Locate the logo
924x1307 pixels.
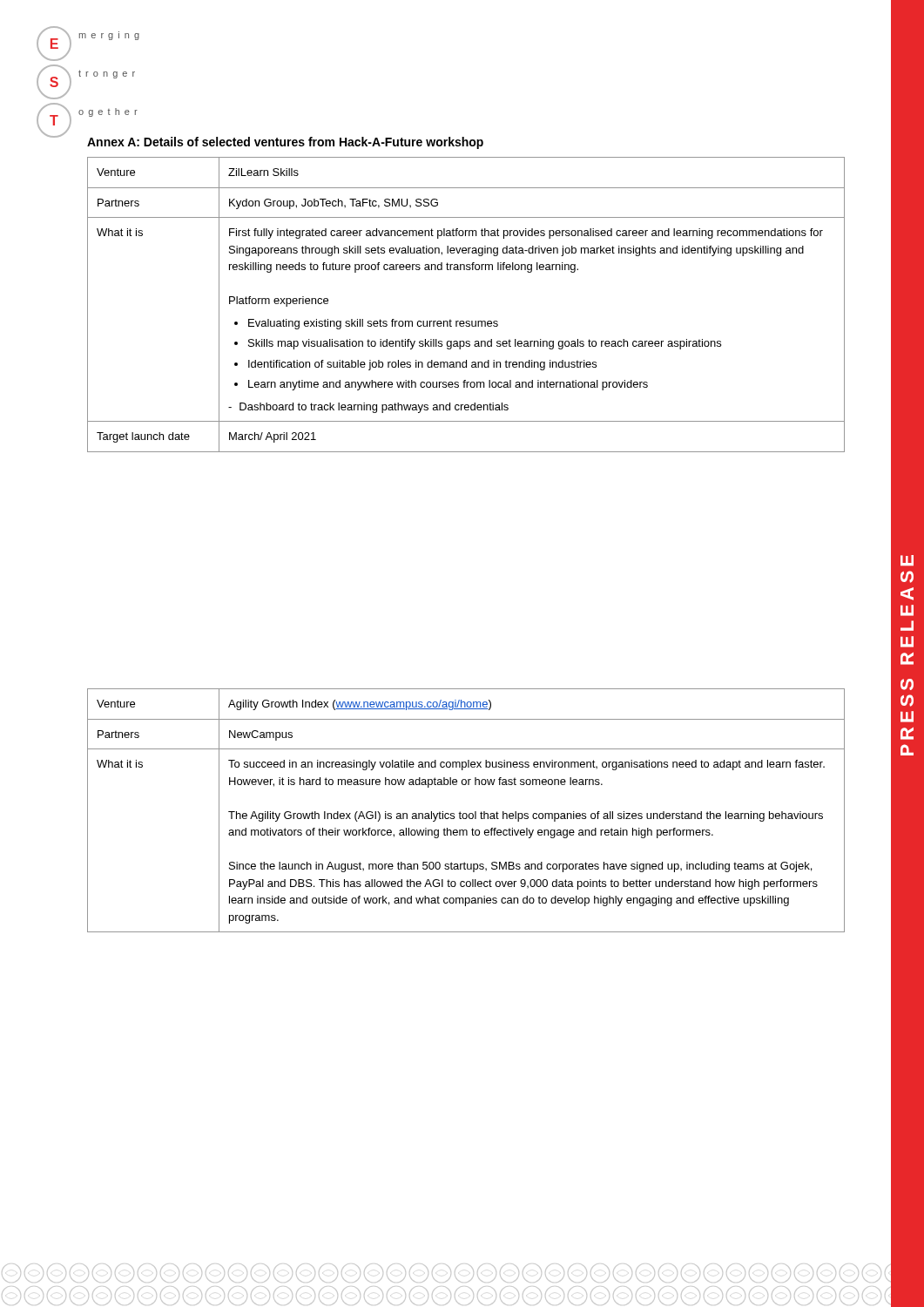105,85
